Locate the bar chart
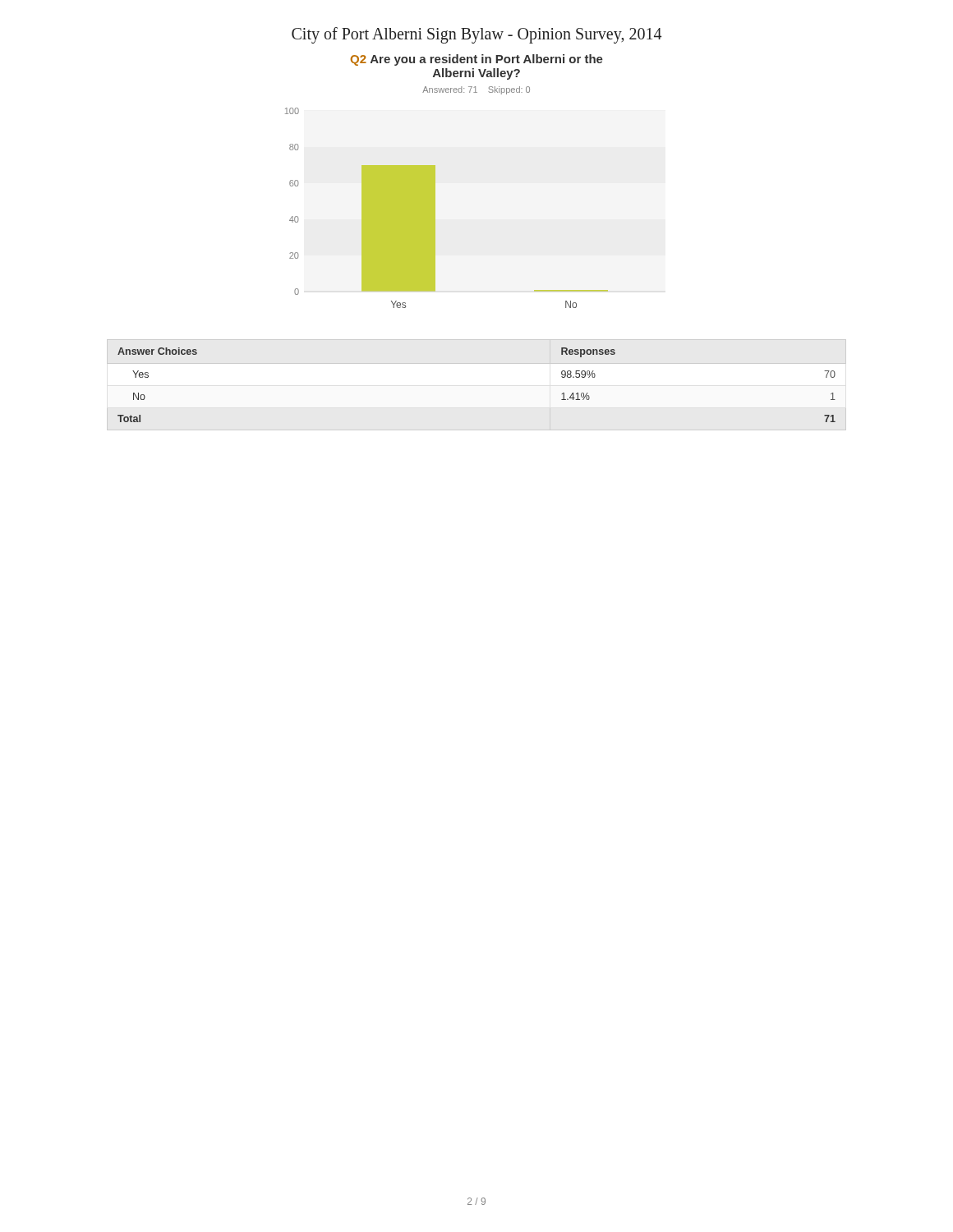 (x=476, y=214)
